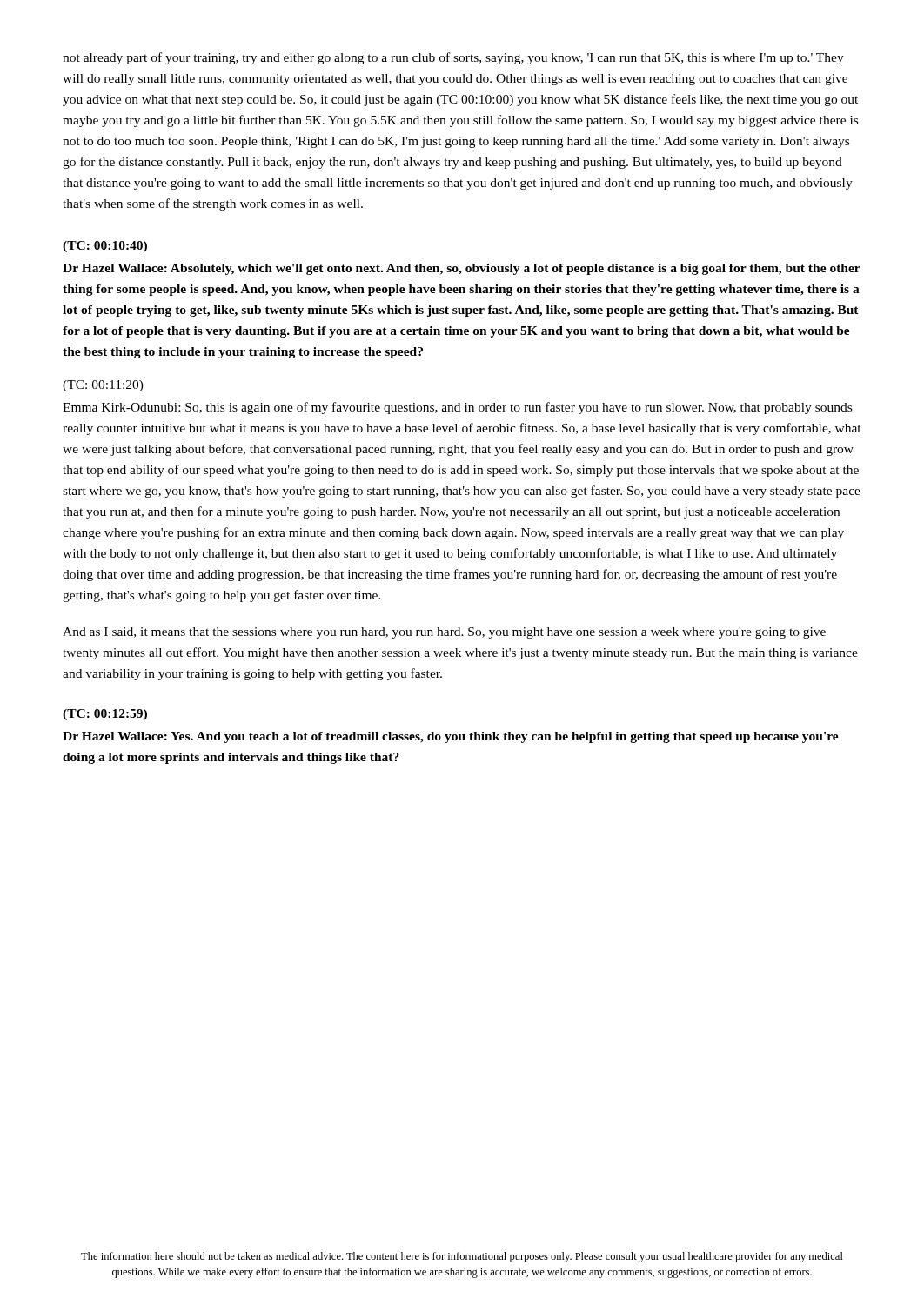The height and width of the screenshot is (1305, 924).
Task: Click on the text starting "Emma Kirk-Odunubi: So, this is"
Action: [x=462, y=501]
